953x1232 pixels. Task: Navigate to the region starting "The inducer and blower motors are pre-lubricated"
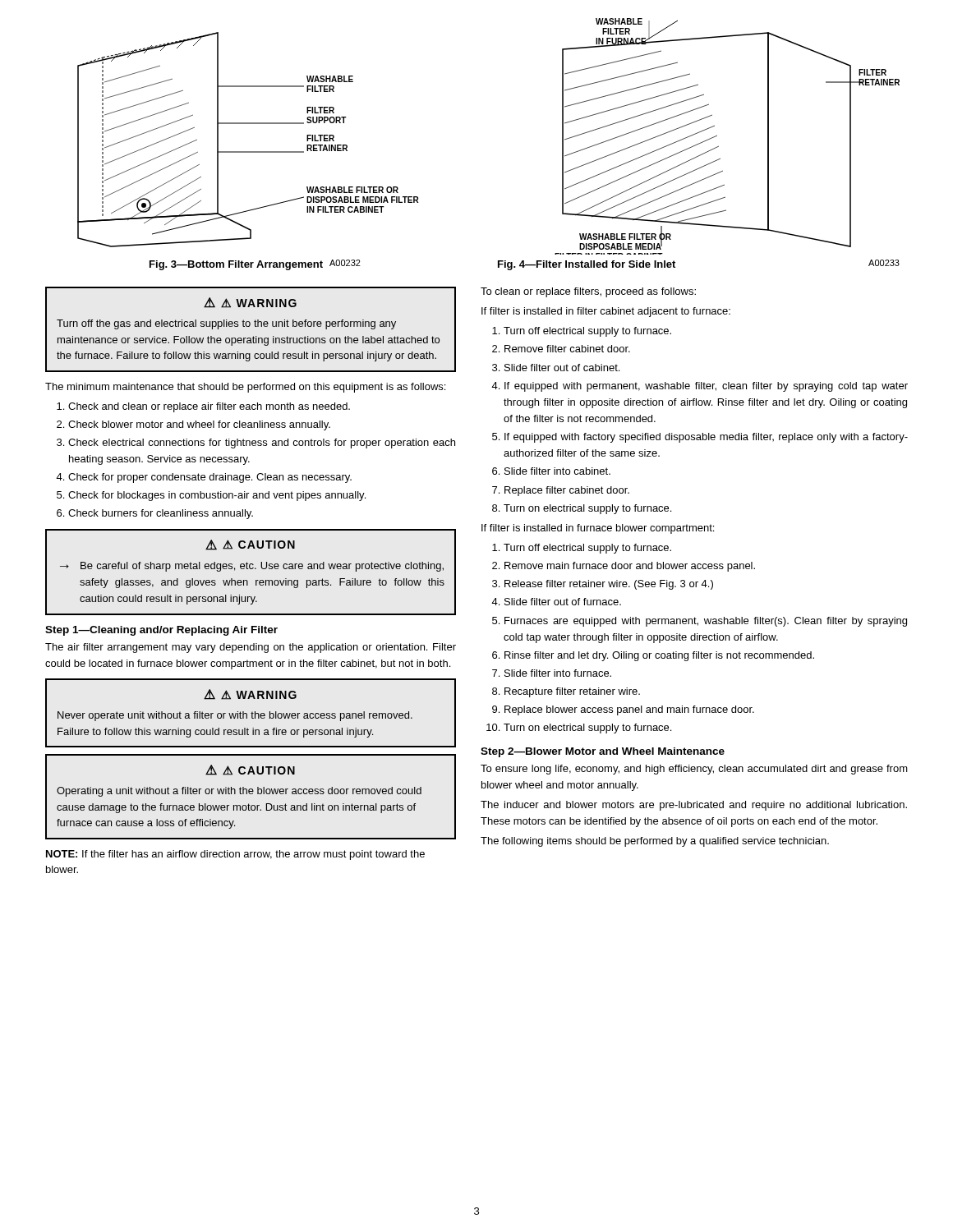694,813
